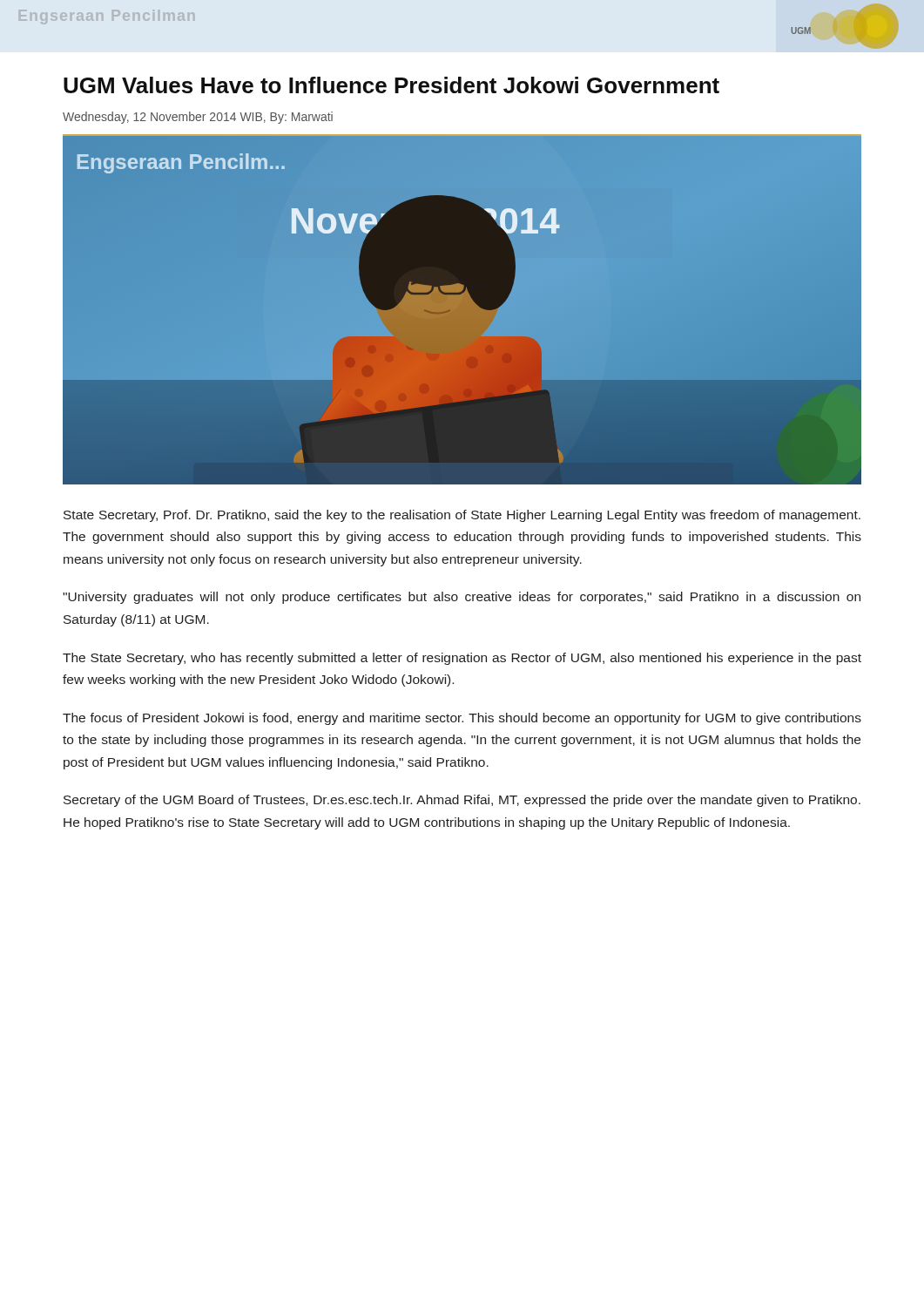Select the text block starting "UGM Values Have to"

click(x=462, y=86)
